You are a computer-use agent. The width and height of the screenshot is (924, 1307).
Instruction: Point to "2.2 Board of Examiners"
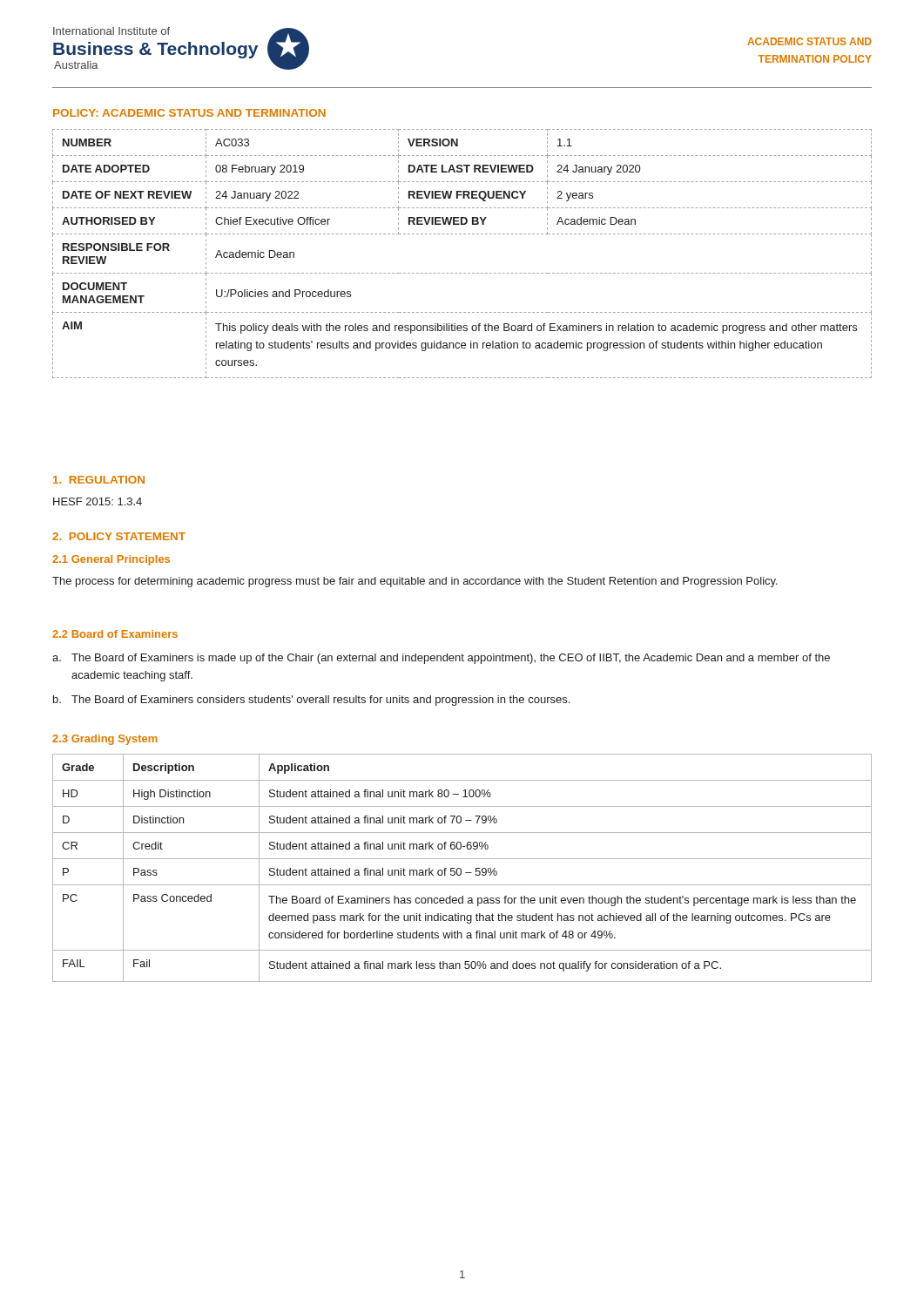point(115,634)
